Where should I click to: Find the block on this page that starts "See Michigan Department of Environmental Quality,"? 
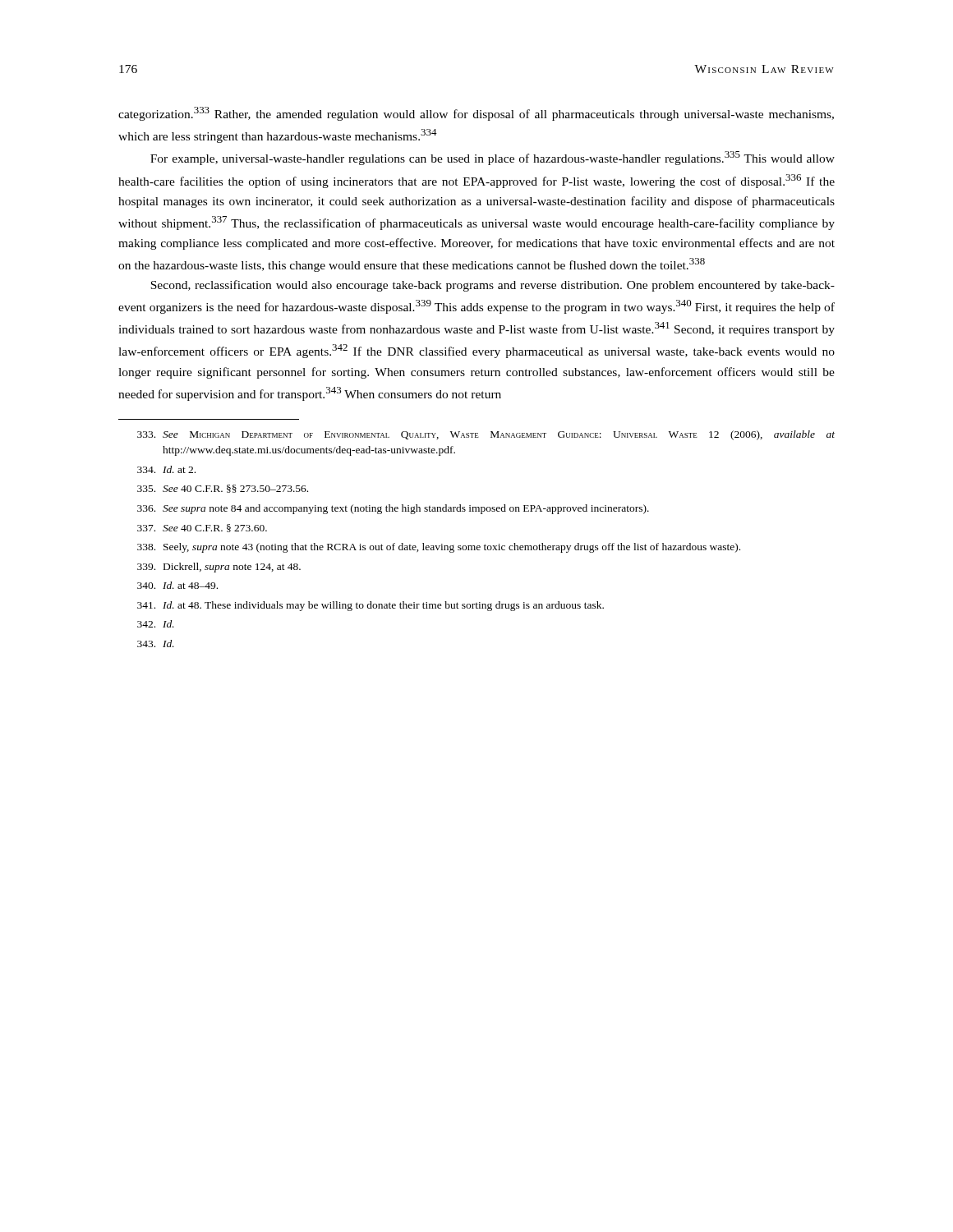pyautogui.click(x=476, y=442)
